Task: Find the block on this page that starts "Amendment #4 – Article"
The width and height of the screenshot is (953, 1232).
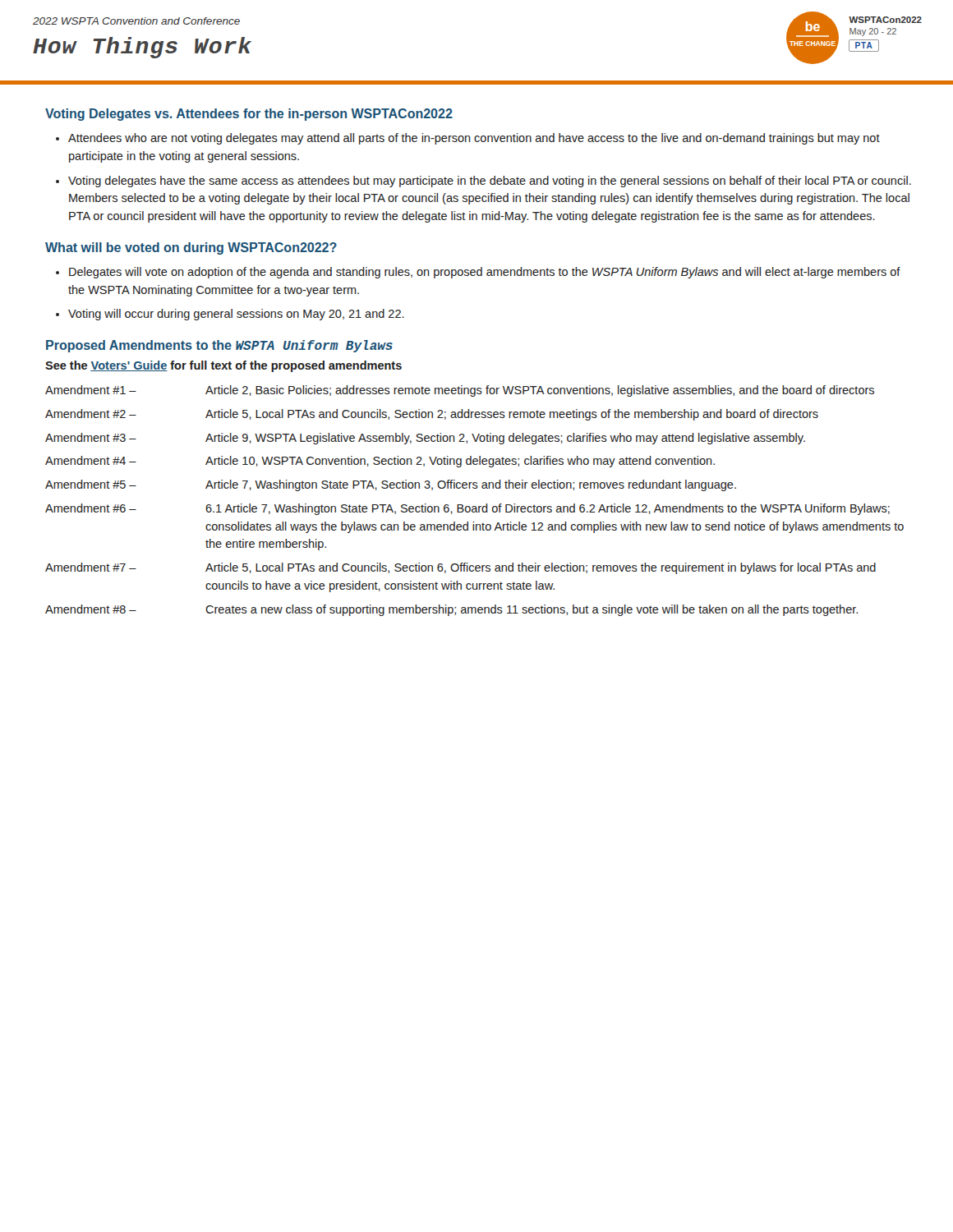Action: pyautogui.click(x=380, y=462)
